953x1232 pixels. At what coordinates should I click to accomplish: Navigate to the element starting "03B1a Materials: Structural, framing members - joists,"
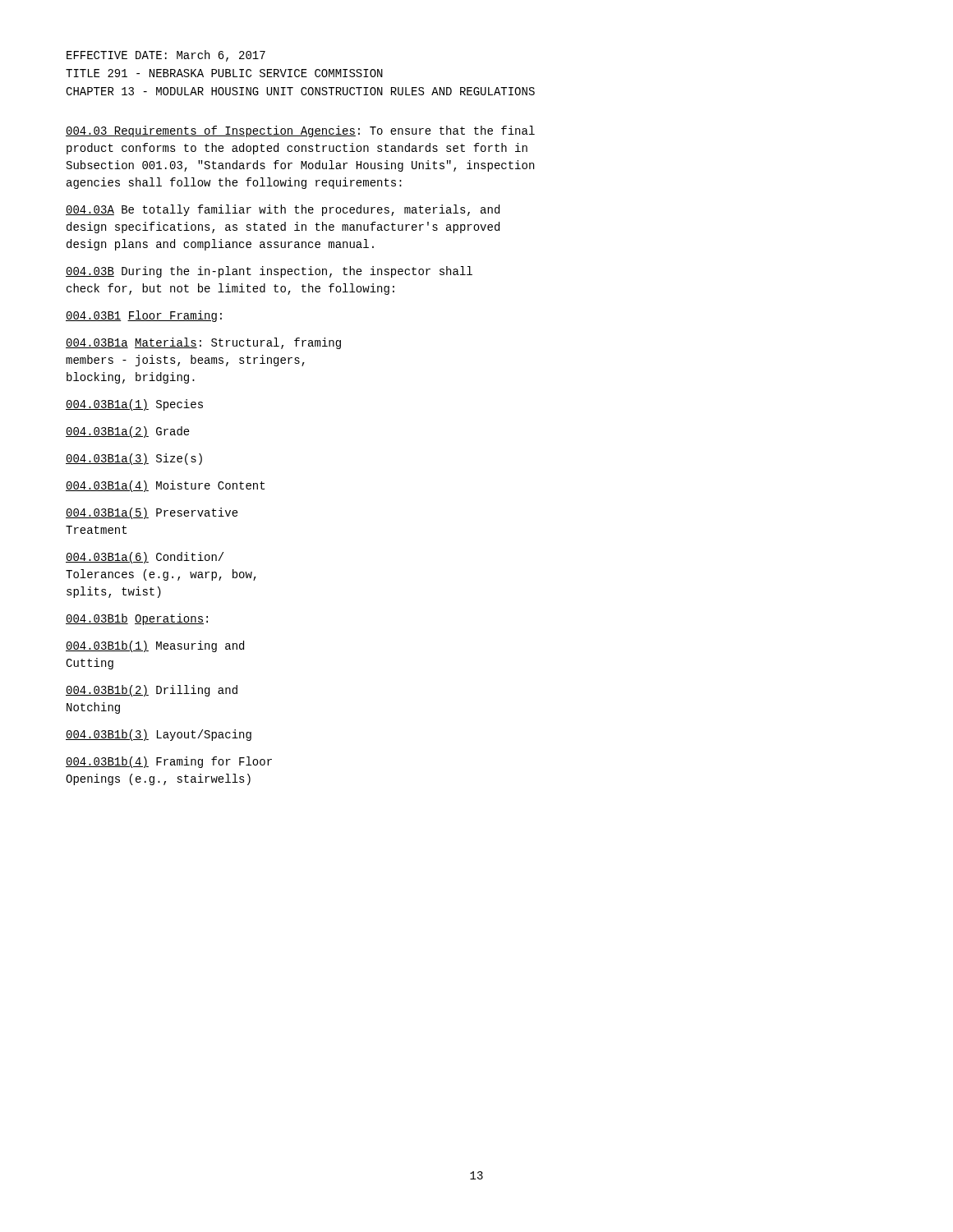coord(204,361)
